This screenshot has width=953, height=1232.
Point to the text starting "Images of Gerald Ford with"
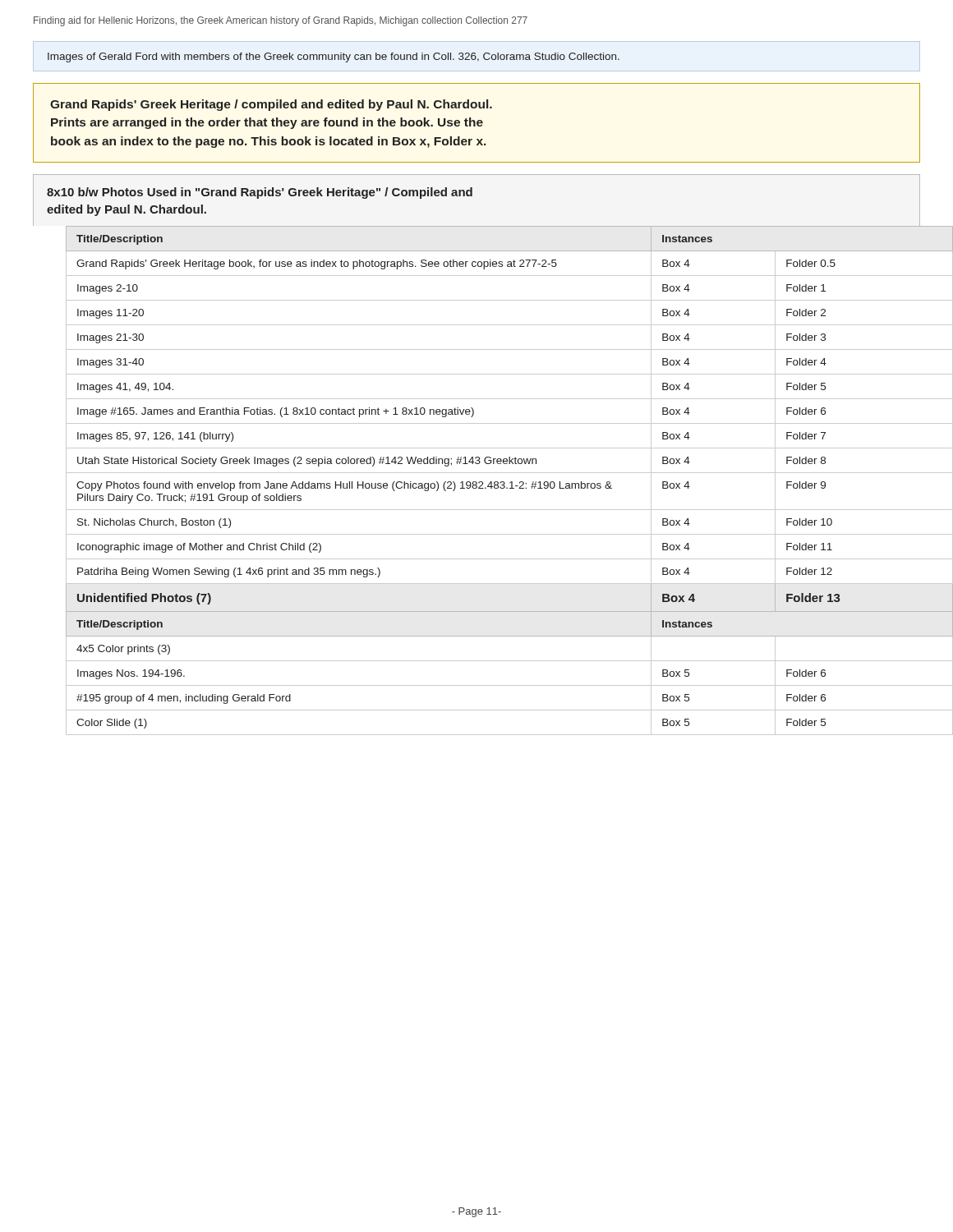click(333, 56)
